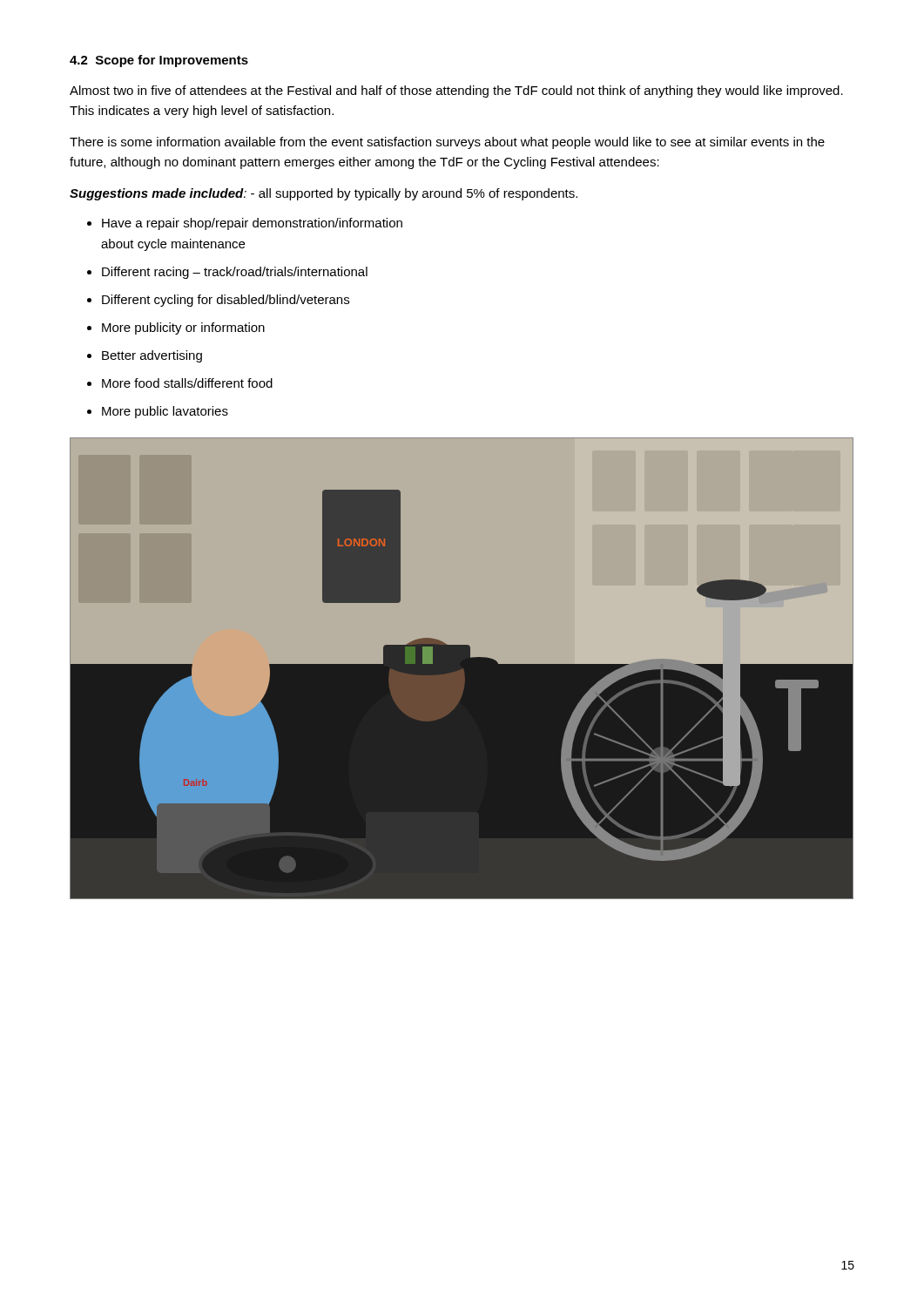Screen dimensions: 1307x924
Task: Navigate to the text block starting "Better advertising"
Action: point(145,356)
